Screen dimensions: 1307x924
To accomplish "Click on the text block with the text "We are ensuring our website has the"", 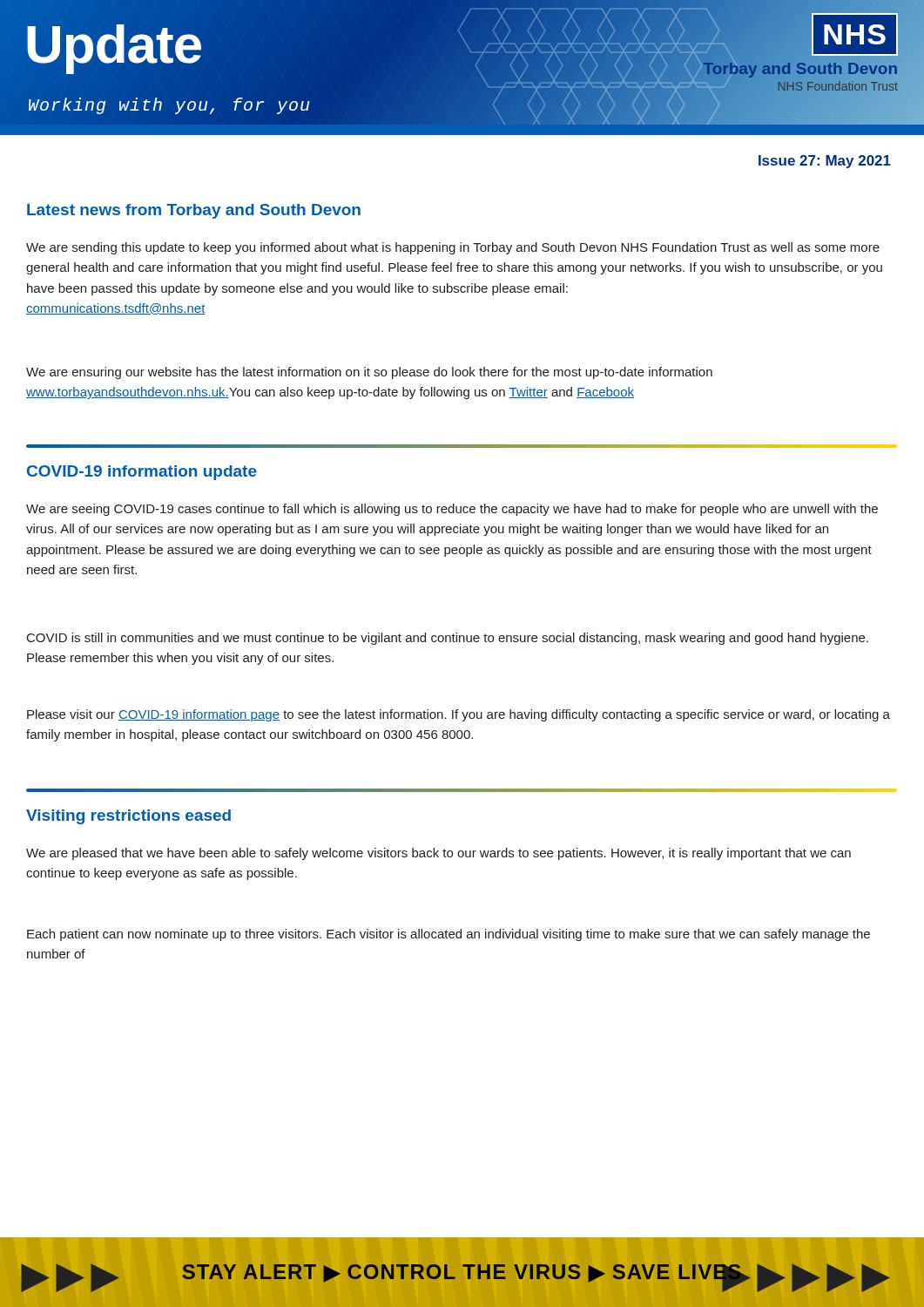I will [369, 382].
